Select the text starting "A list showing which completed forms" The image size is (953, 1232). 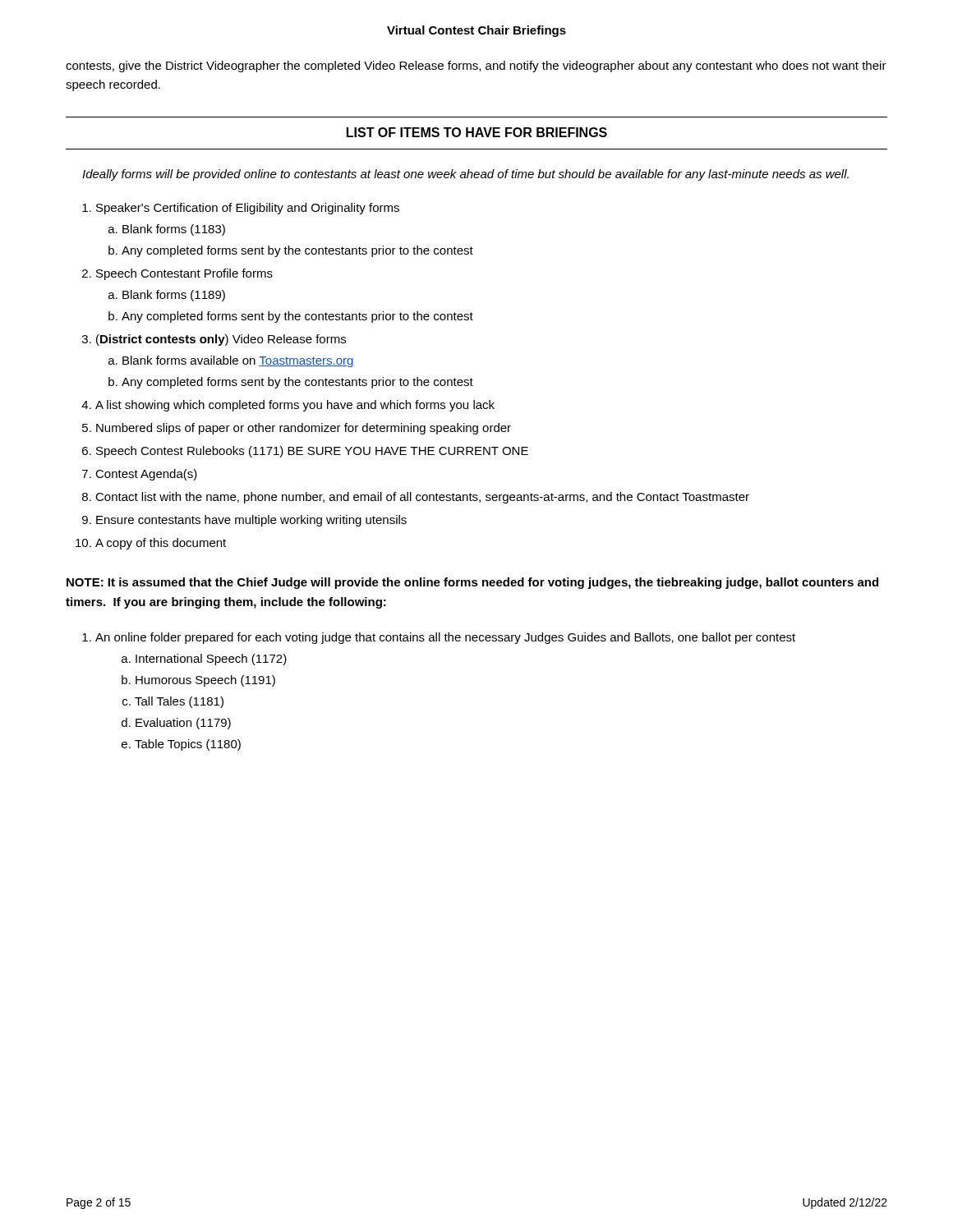(476, 405)
